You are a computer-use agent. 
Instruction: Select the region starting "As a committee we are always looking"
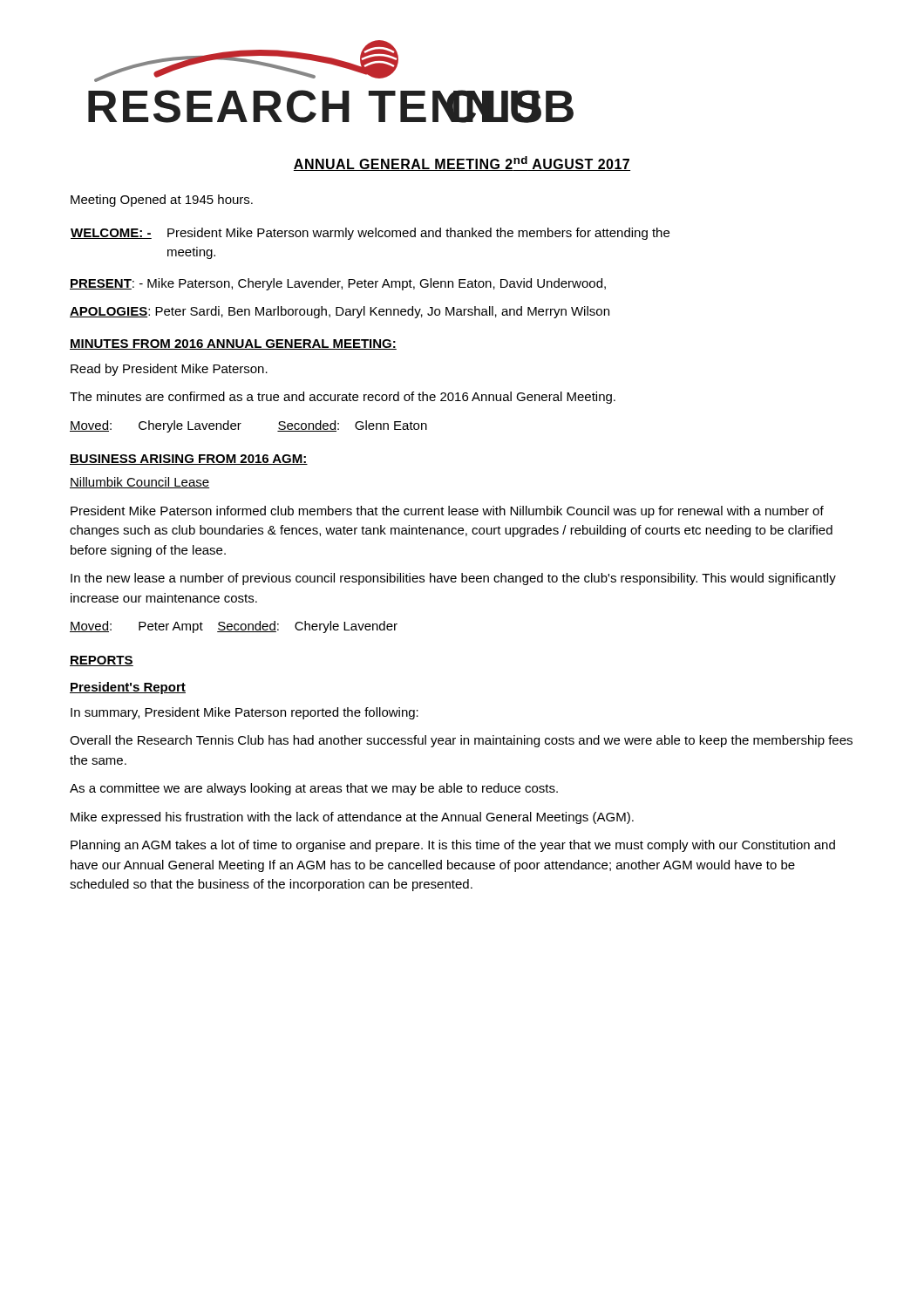pos(314,788)
